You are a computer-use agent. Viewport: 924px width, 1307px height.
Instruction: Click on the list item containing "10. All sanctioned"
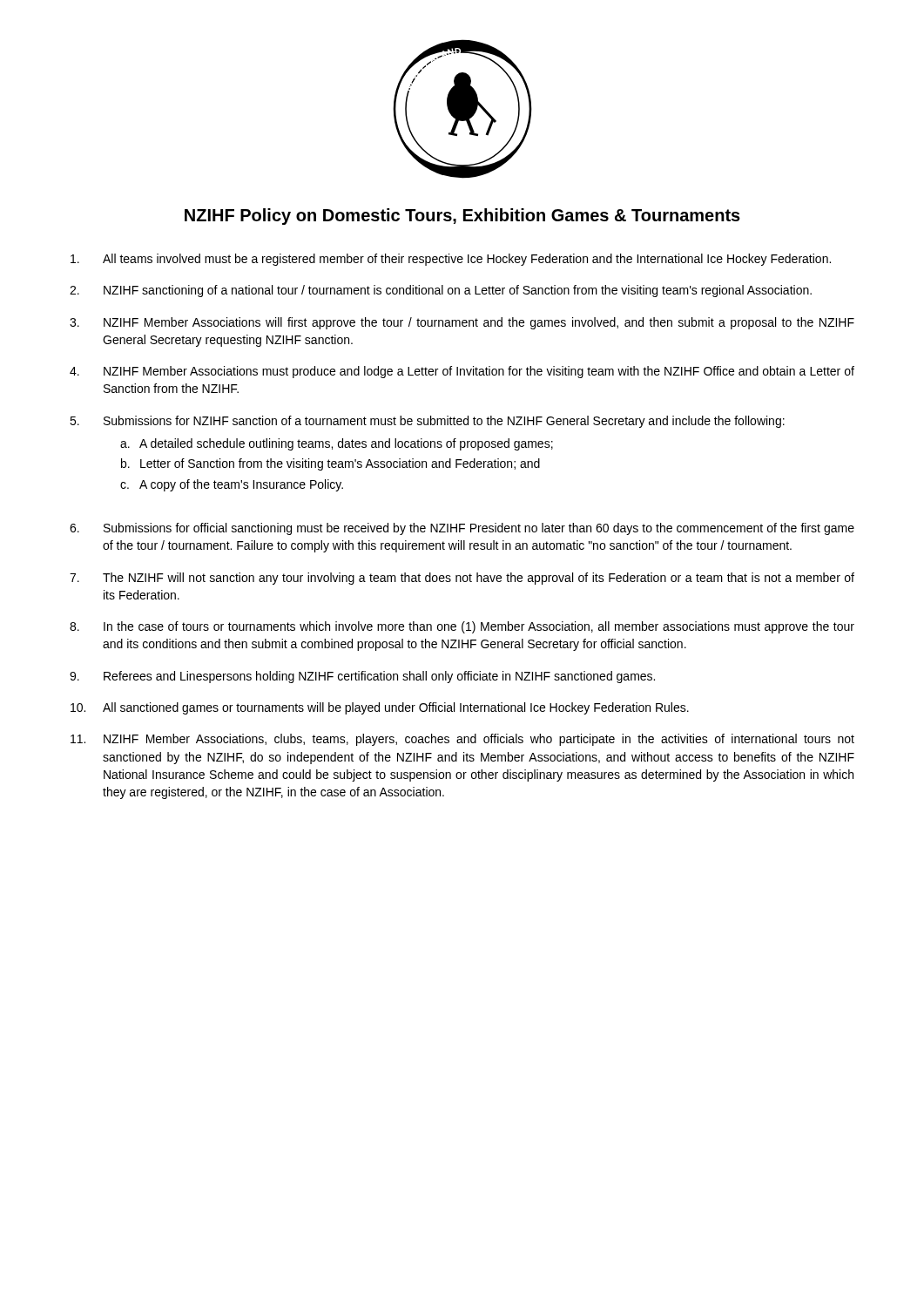(x=462, y=708)
